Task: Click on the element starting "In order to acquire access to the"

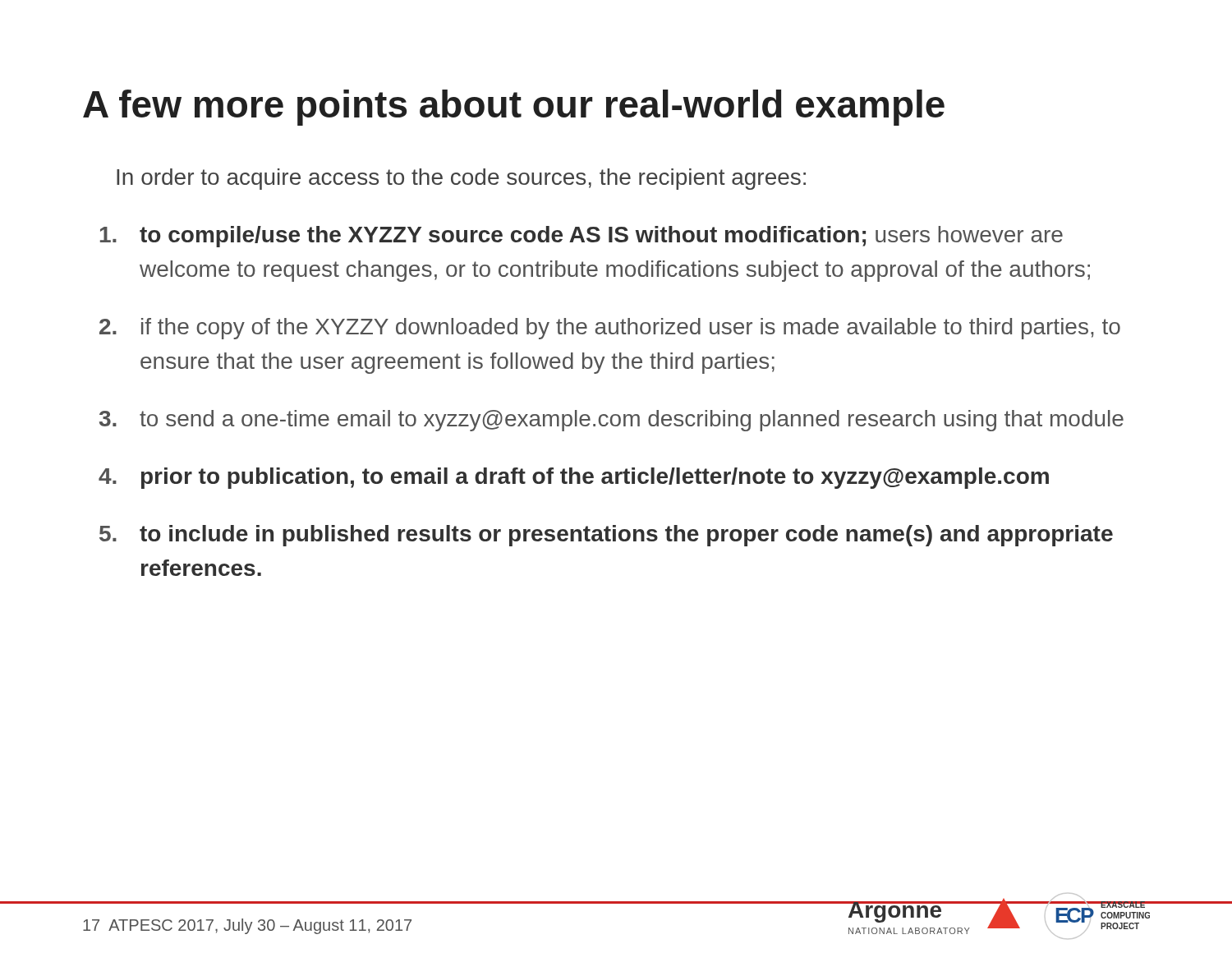Action: (461, 177)
